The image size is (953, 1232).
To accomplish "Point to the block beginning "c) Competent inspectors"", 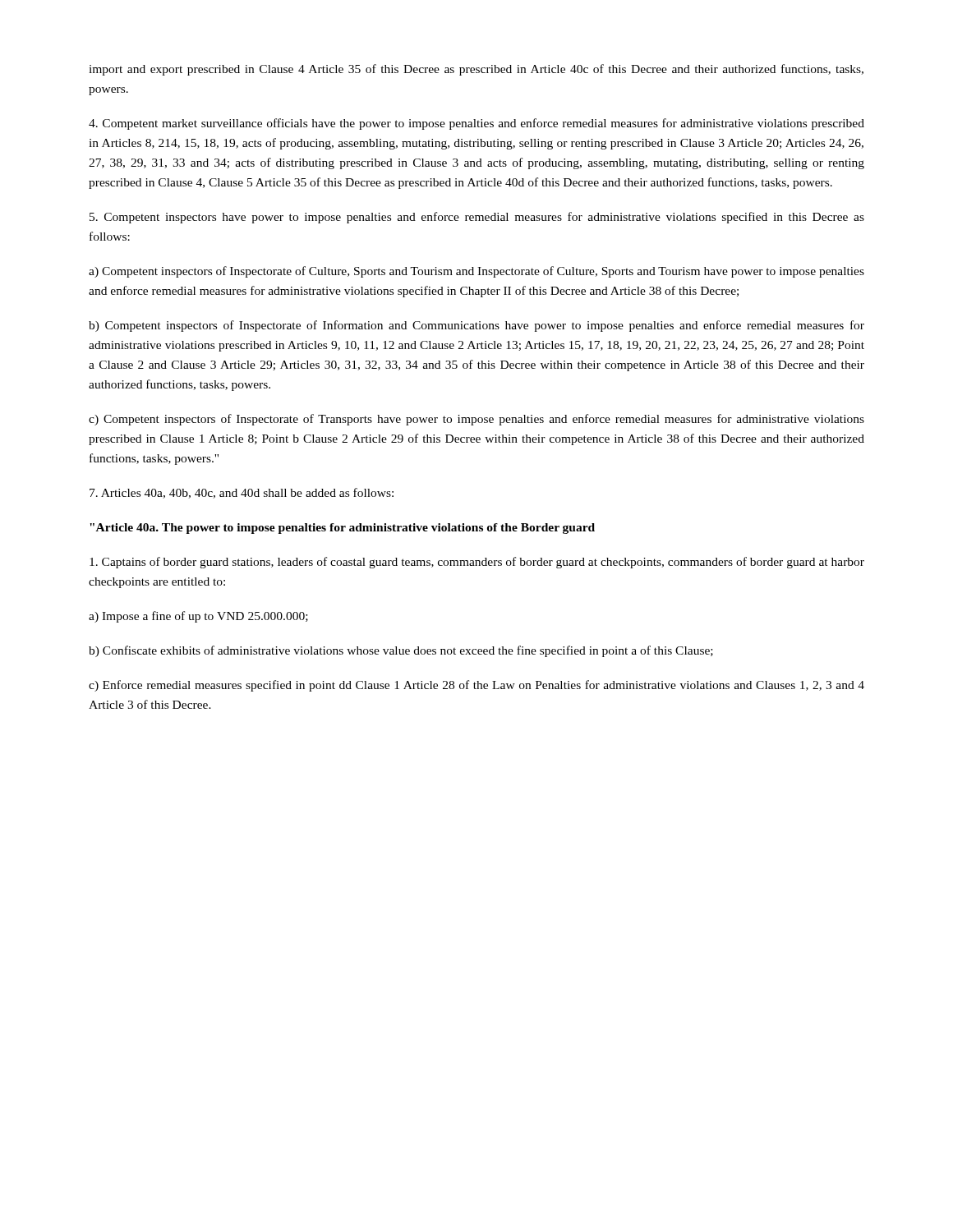I will [x=476, y=438].
